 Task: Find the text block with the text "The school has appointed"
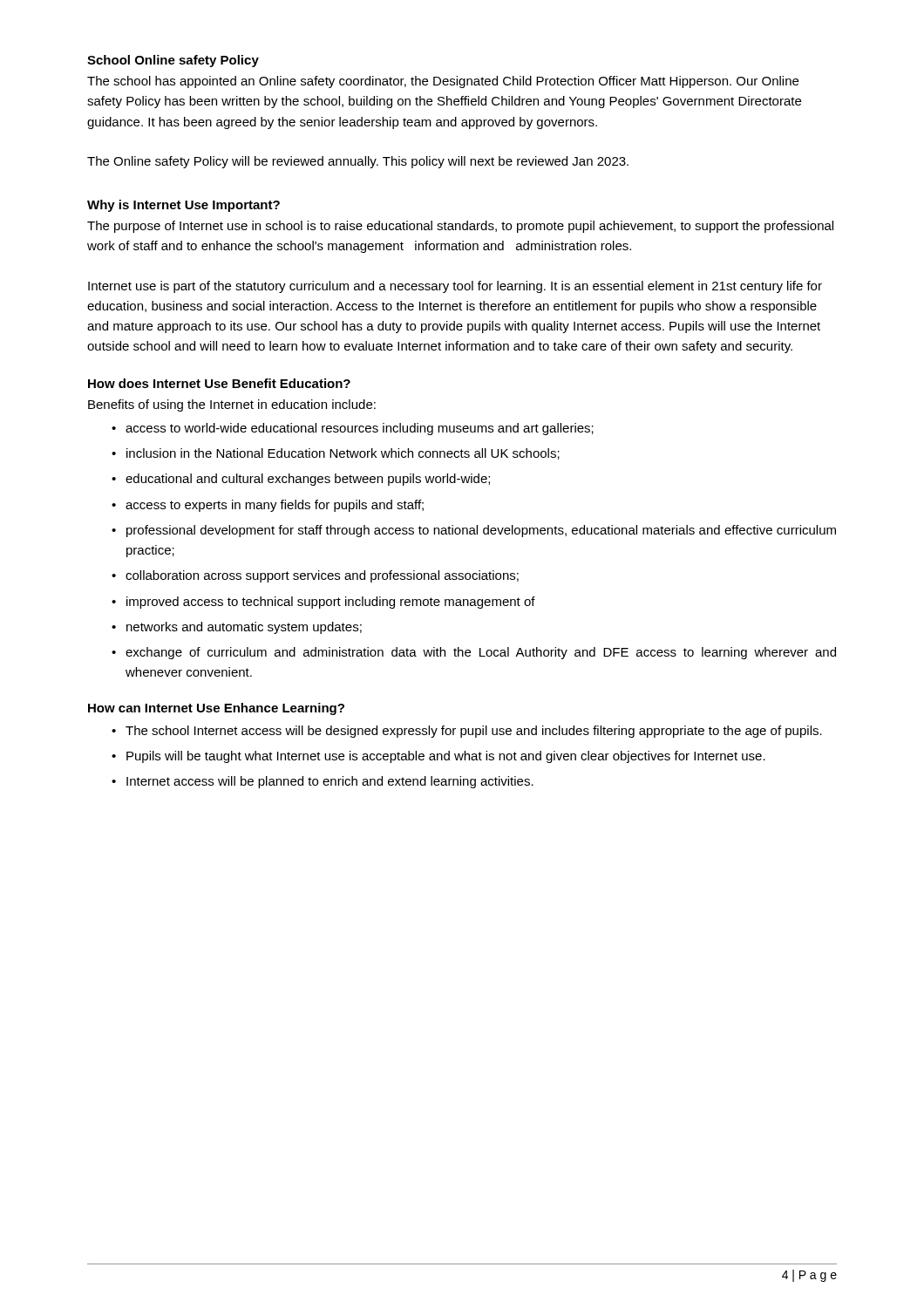click(x=444, y=101)
